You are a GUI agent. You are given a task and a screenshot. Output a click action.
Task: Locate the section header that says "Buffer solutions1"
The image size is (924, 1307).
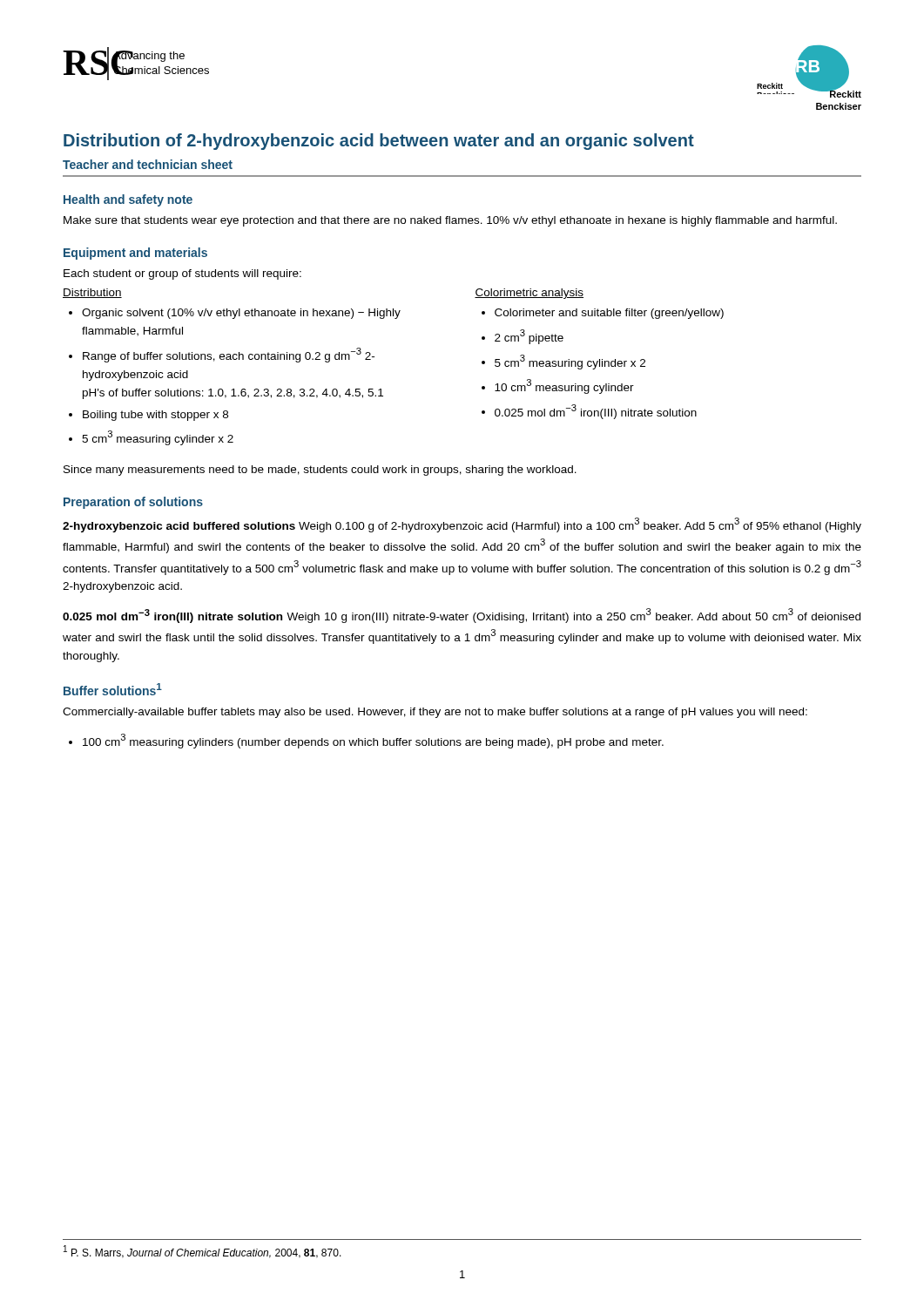(113, 689)
